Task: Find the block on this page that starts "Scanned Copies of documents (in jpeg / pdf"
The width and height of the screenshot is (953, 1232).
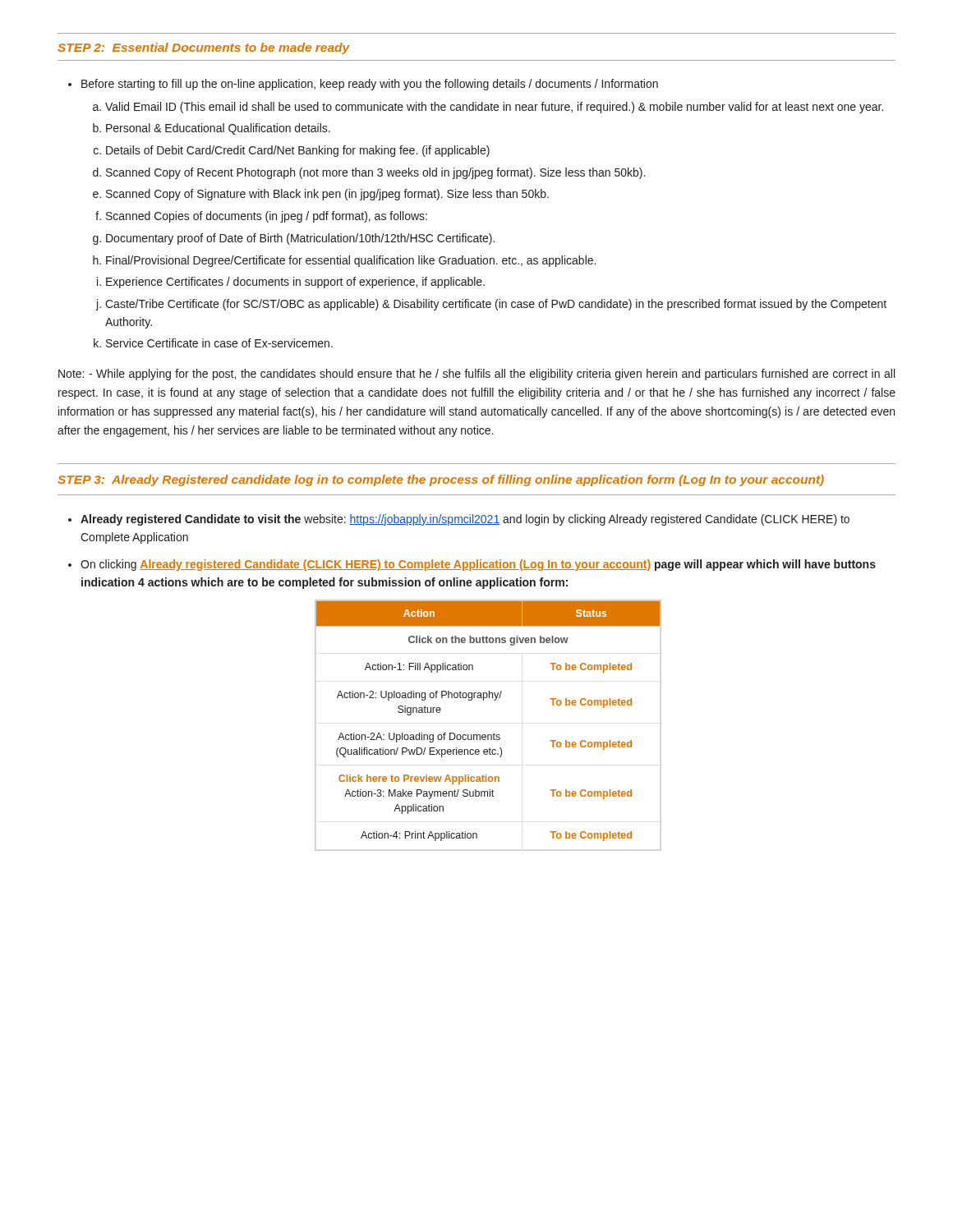Action: point(267,216)
